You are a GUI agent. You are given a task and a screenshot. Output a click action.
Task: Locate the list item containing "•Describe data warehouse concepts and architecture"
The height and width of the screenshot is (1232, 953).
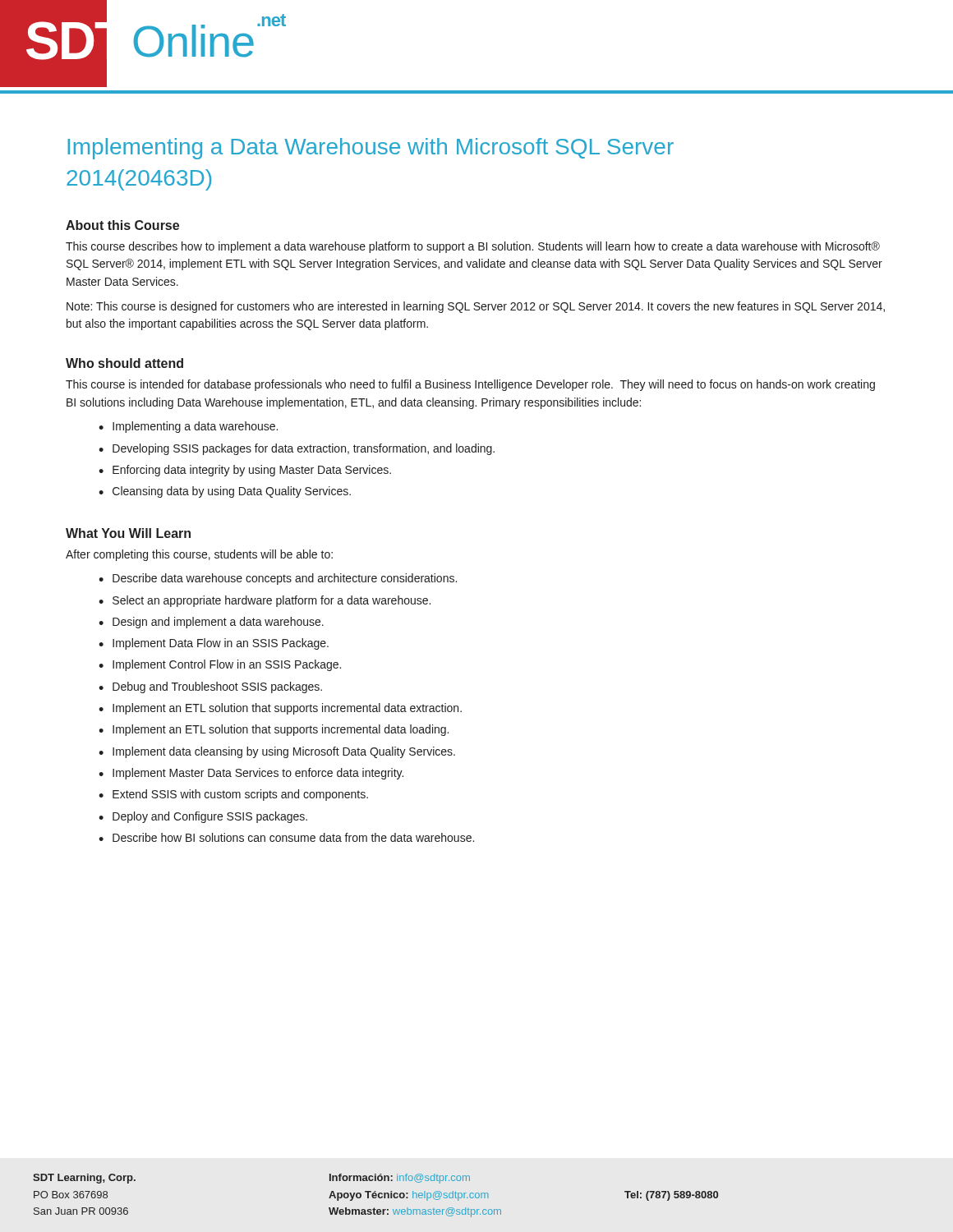[278, 580]
